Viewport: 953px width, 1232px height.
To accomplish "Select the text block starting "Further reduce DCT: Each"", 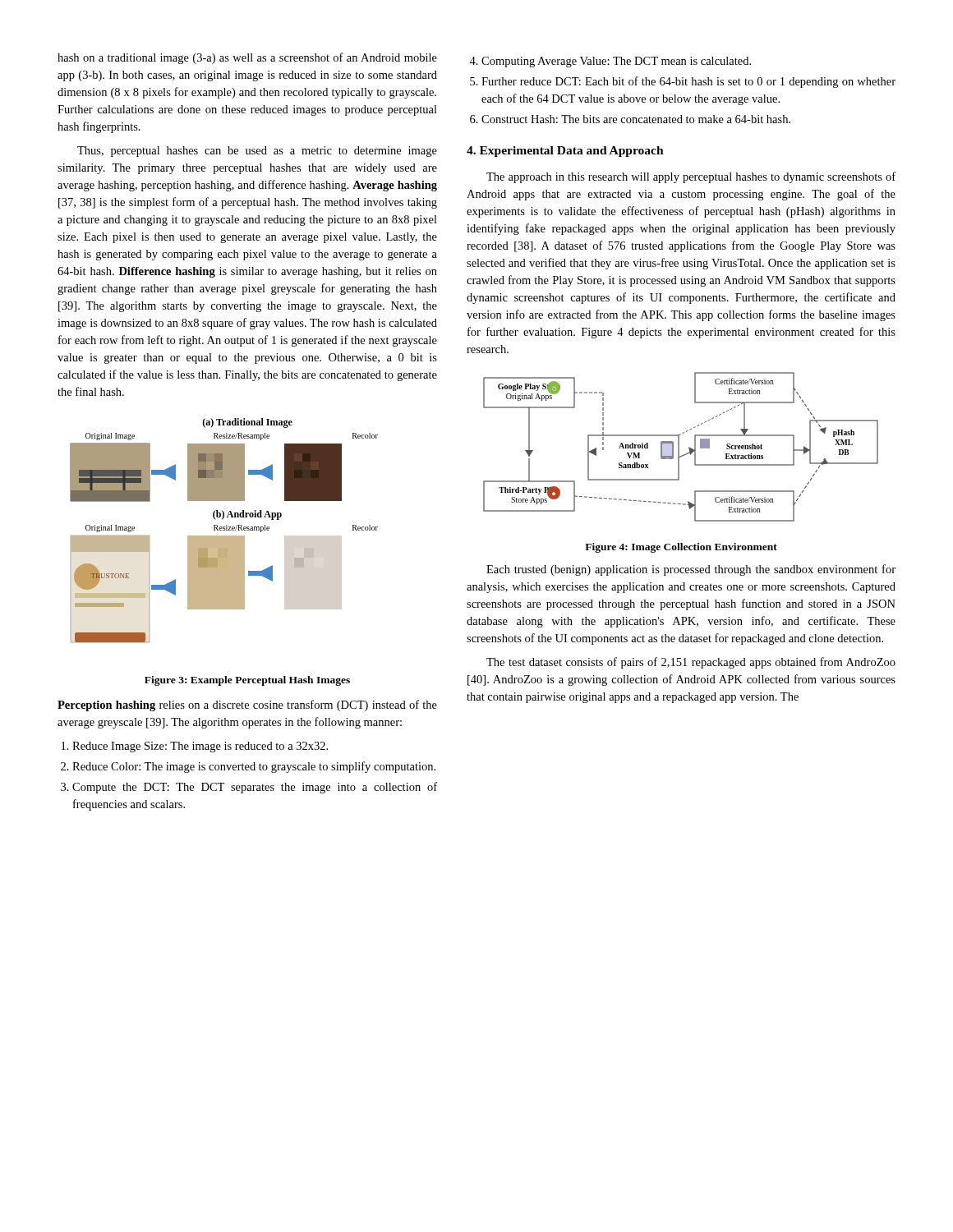I will pos(688,90).
